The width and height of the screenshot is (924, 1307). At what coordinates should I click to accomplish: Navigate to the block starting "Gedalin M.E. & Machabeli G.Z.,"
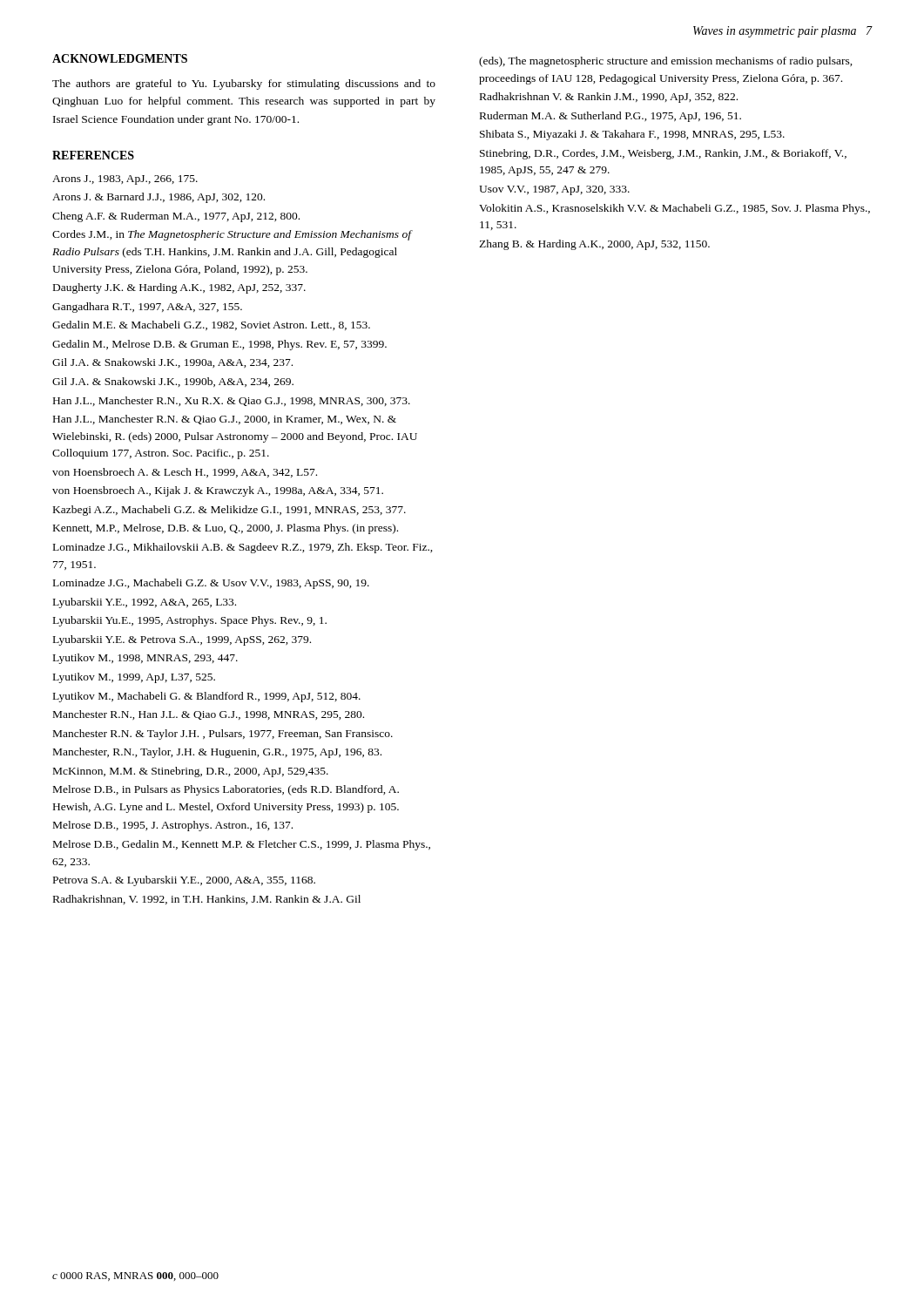[x=211, y=325]
